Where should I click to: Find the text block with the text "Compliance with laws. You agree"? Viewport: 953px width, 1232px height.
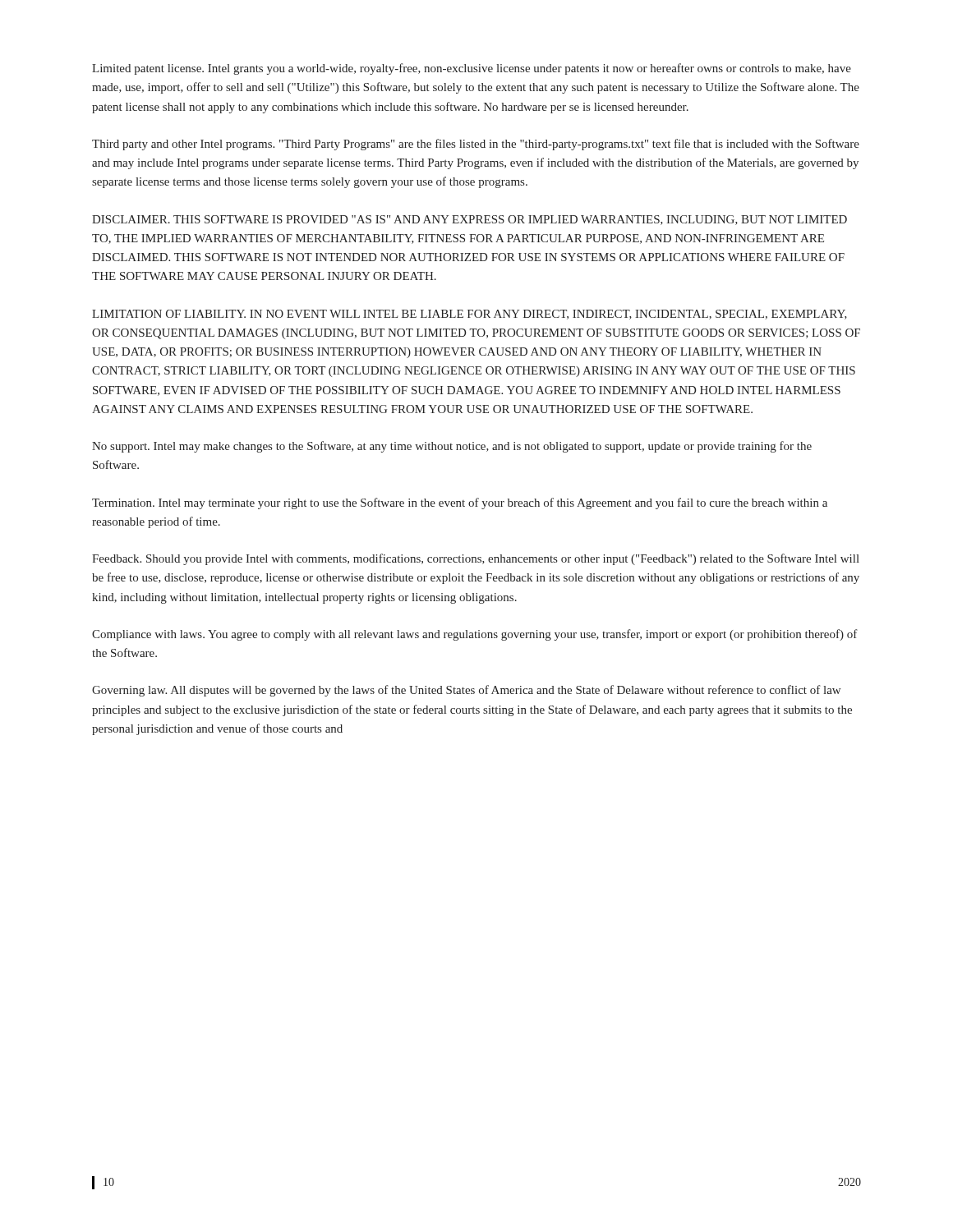pos(475,643)
